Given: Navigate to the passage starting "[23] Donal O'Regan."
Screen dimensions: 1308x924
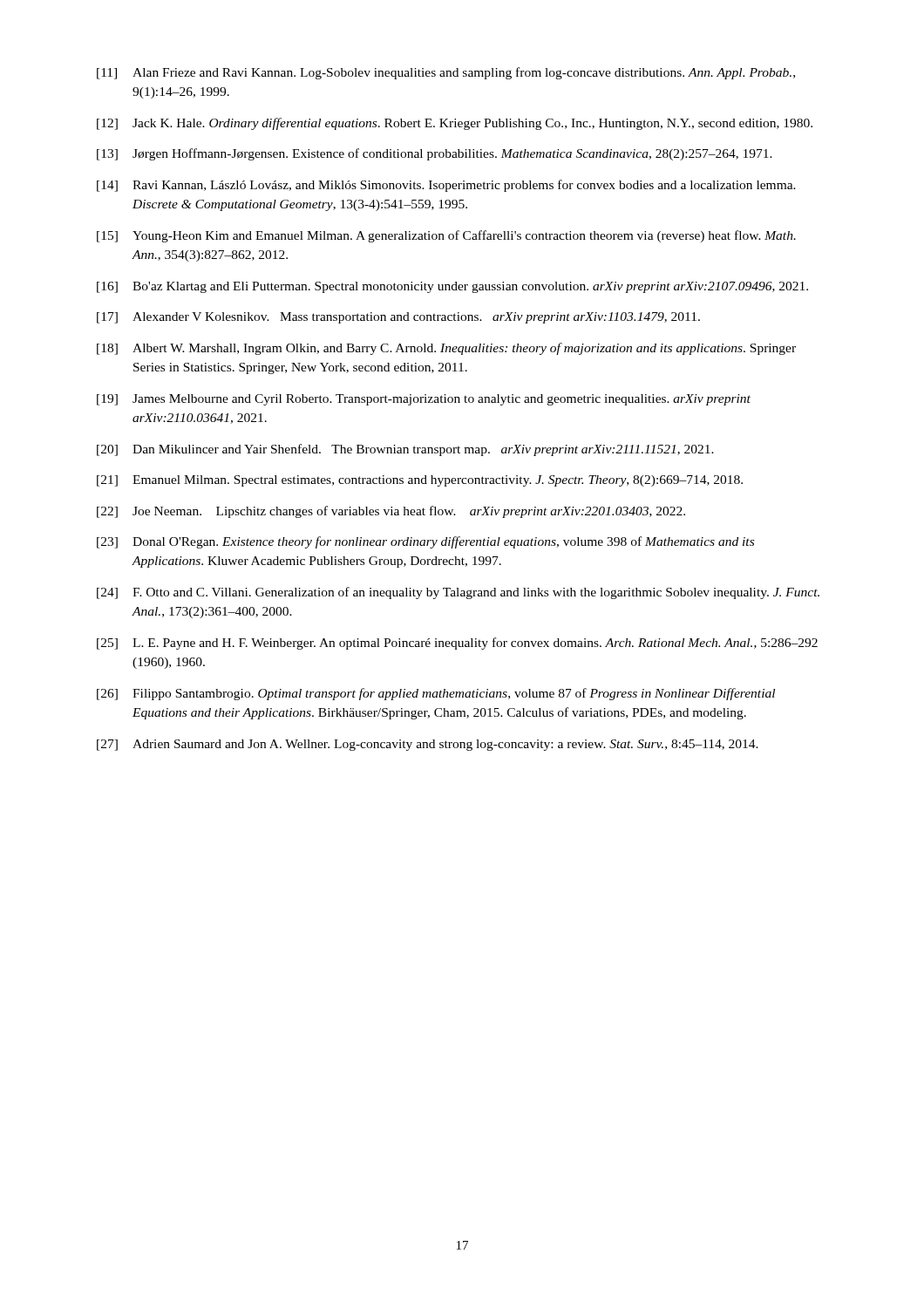Looking at the screenshot, I should point(462,551).
